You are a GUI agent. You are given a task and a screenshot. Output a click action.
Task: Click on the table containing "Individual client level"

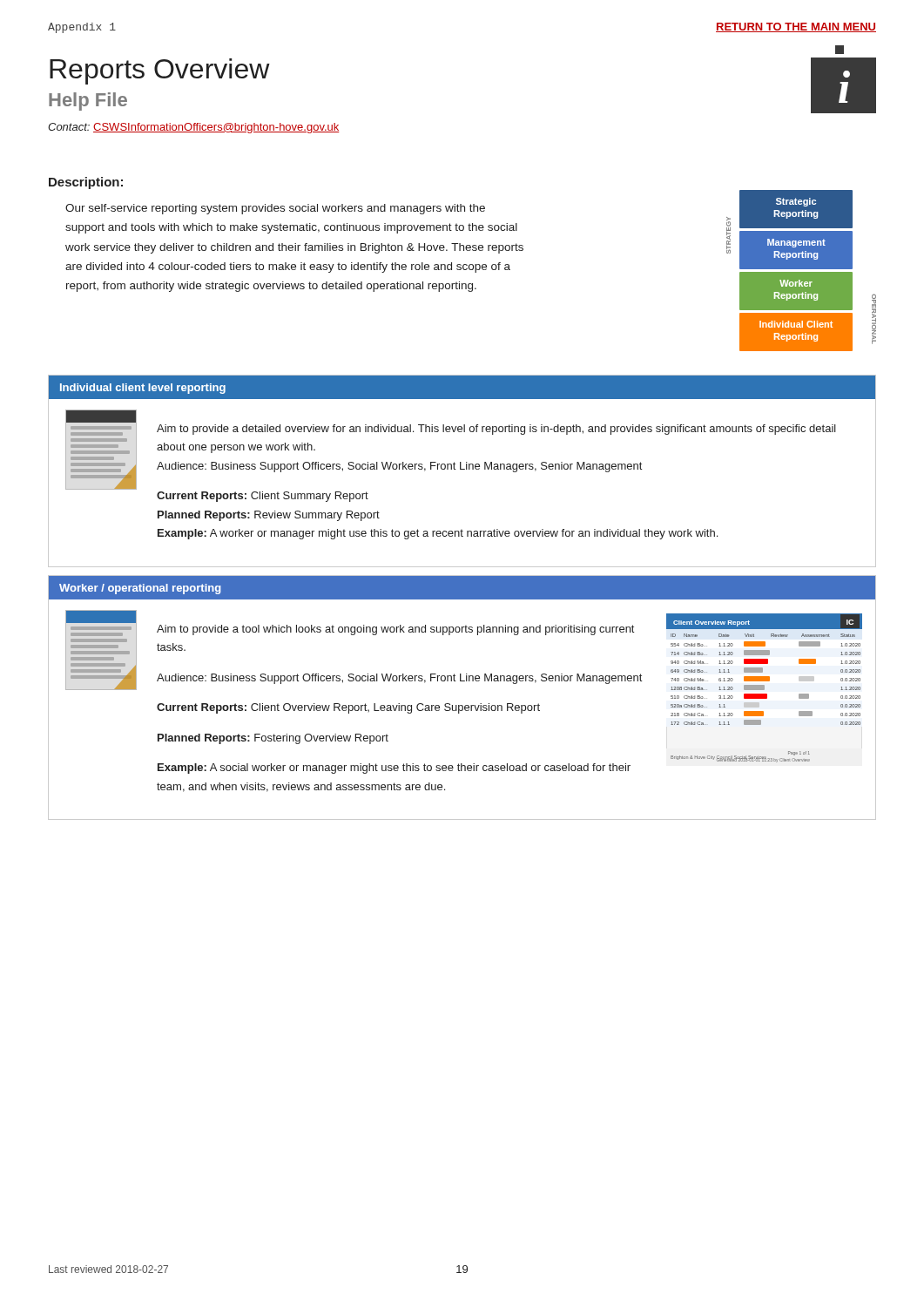pyautogui.click(x=462, y=471)
